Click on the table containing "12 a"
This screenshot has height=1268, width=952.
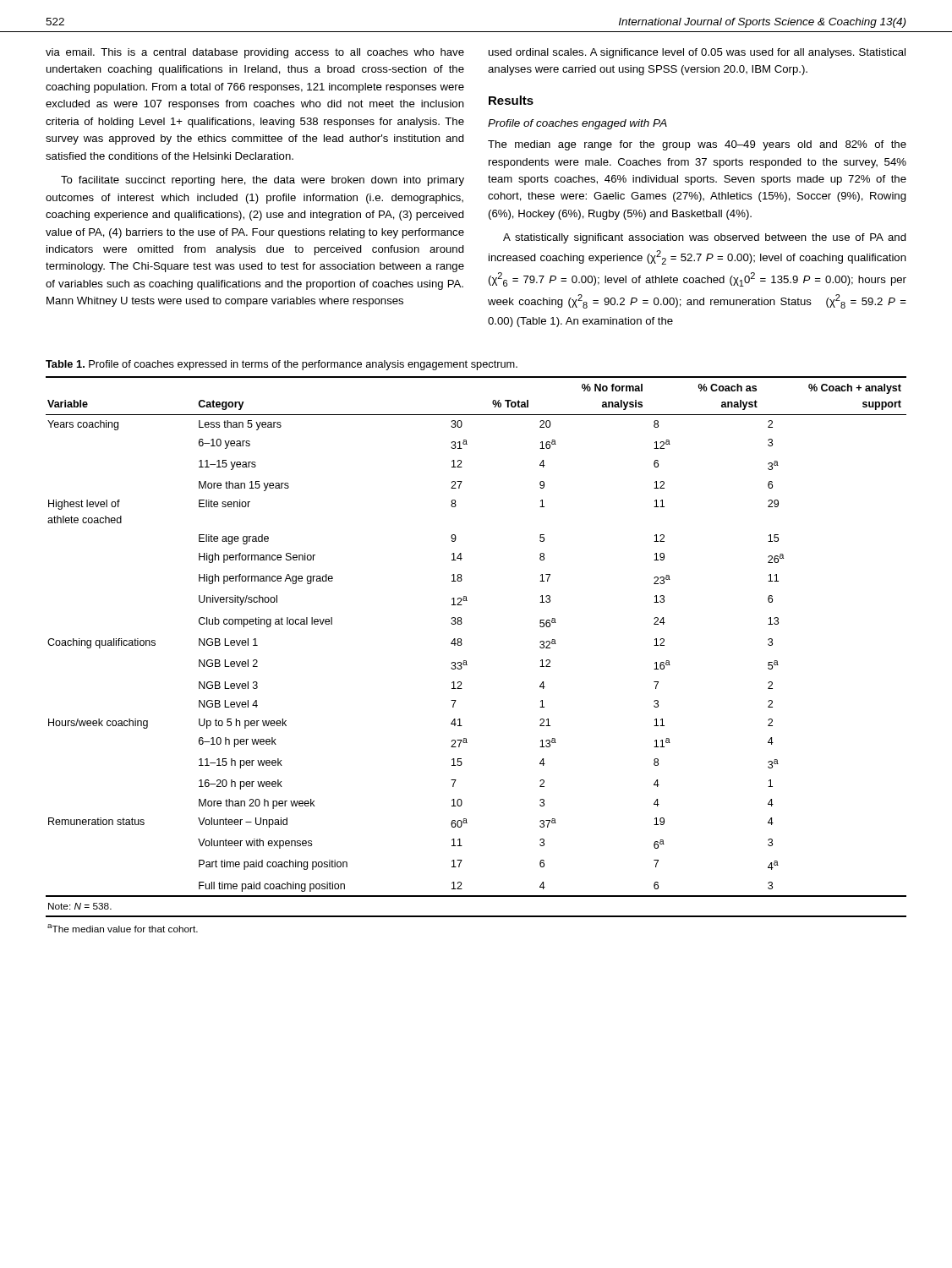[x=476, y=657]
